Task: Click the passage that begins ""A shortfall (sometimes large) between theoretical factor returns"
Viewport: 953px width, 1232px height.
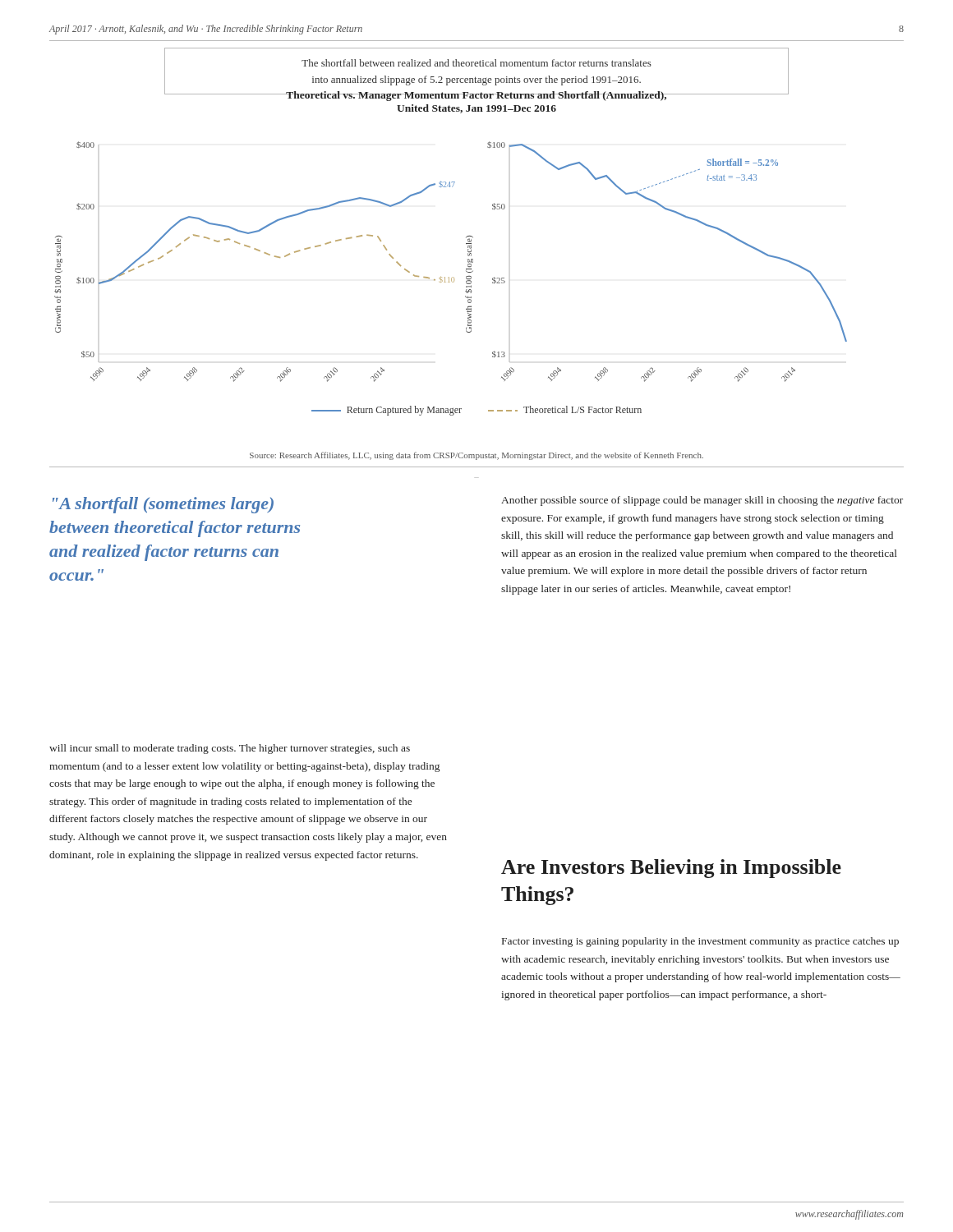Action: click(x=175, y=539)
